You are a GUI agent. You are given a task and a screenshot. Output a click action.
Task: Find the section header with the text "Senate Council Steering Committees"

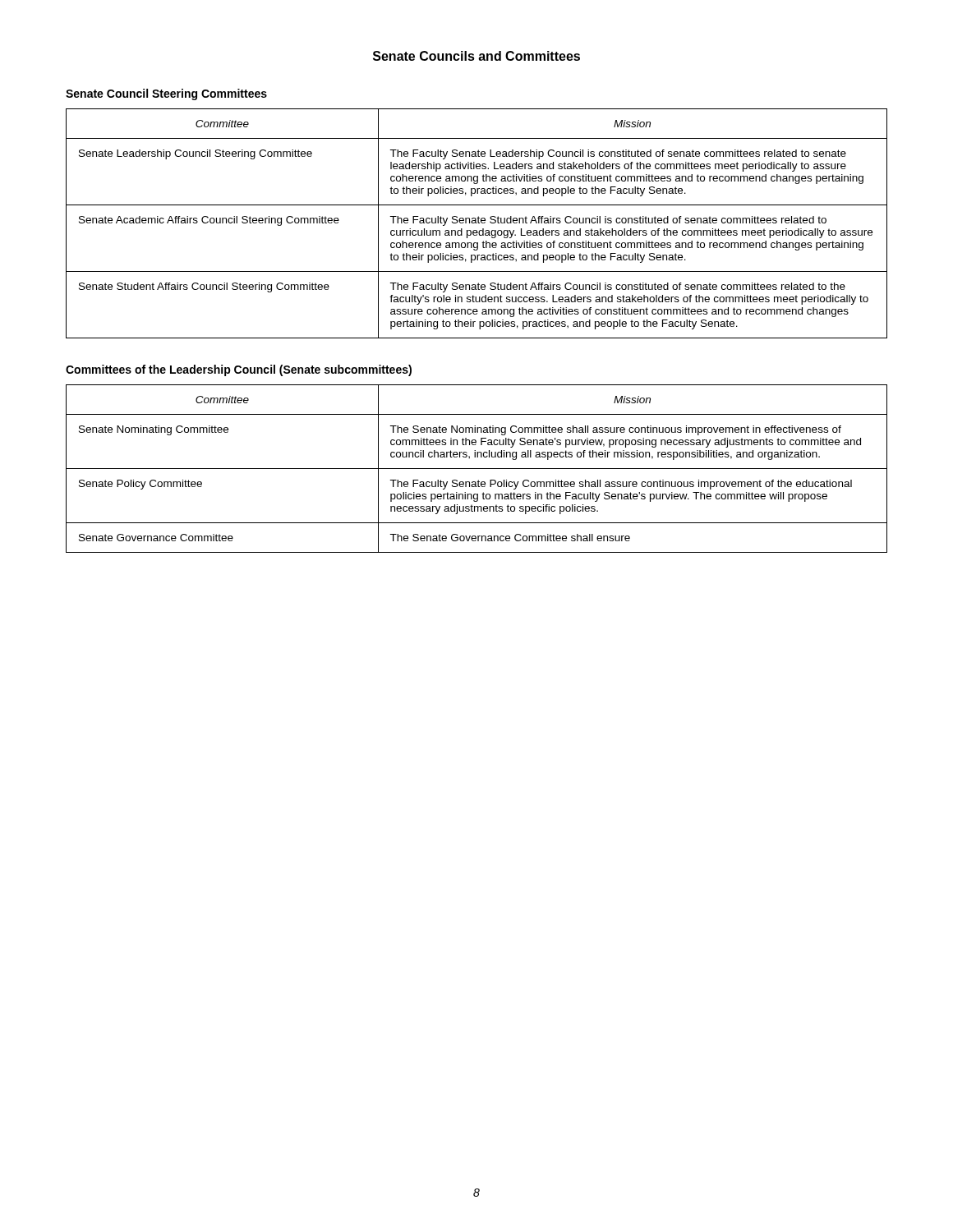(x=166, y=94)
